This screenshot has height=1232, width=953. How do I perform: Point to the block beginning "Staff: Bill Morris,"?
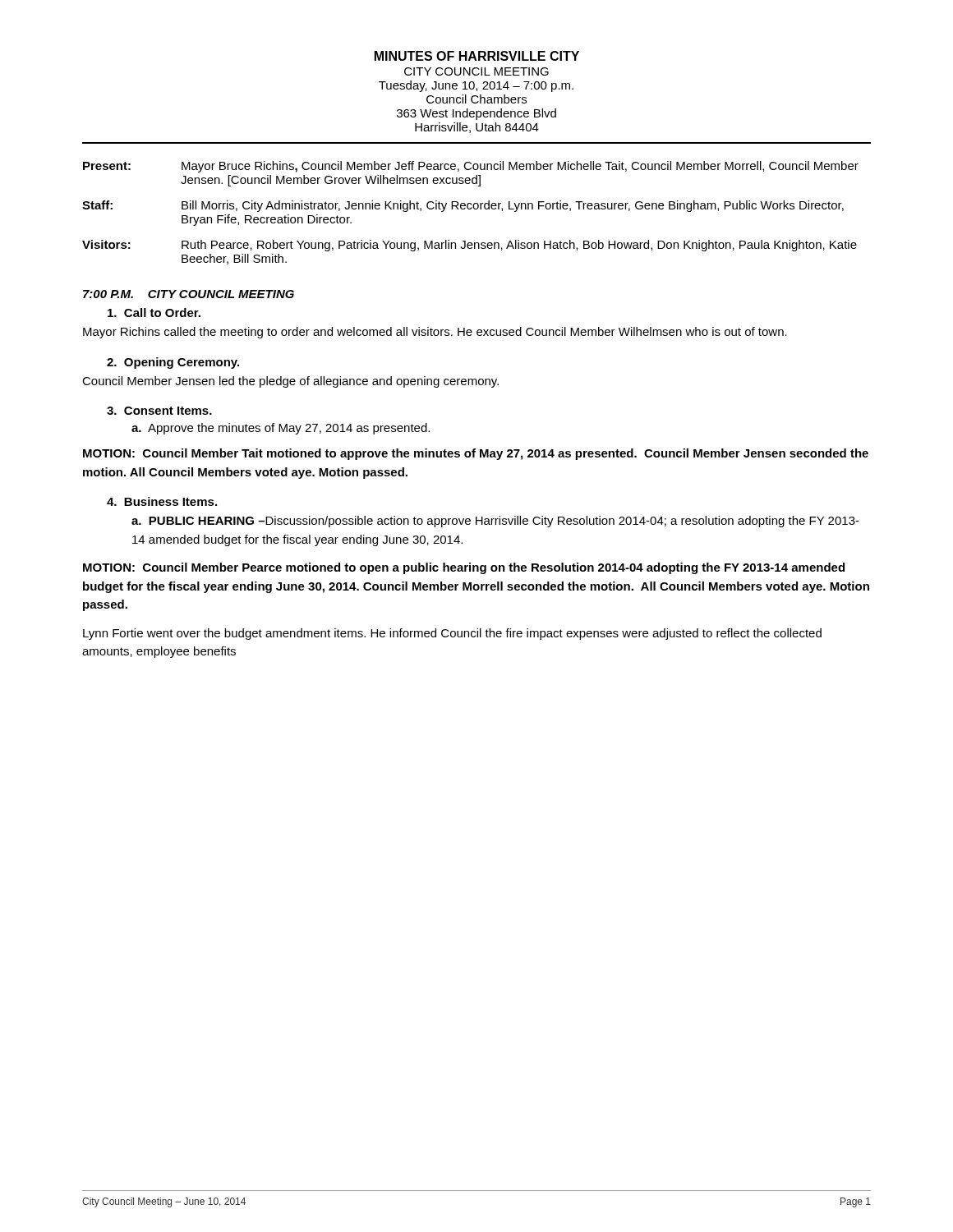(476, 218)
